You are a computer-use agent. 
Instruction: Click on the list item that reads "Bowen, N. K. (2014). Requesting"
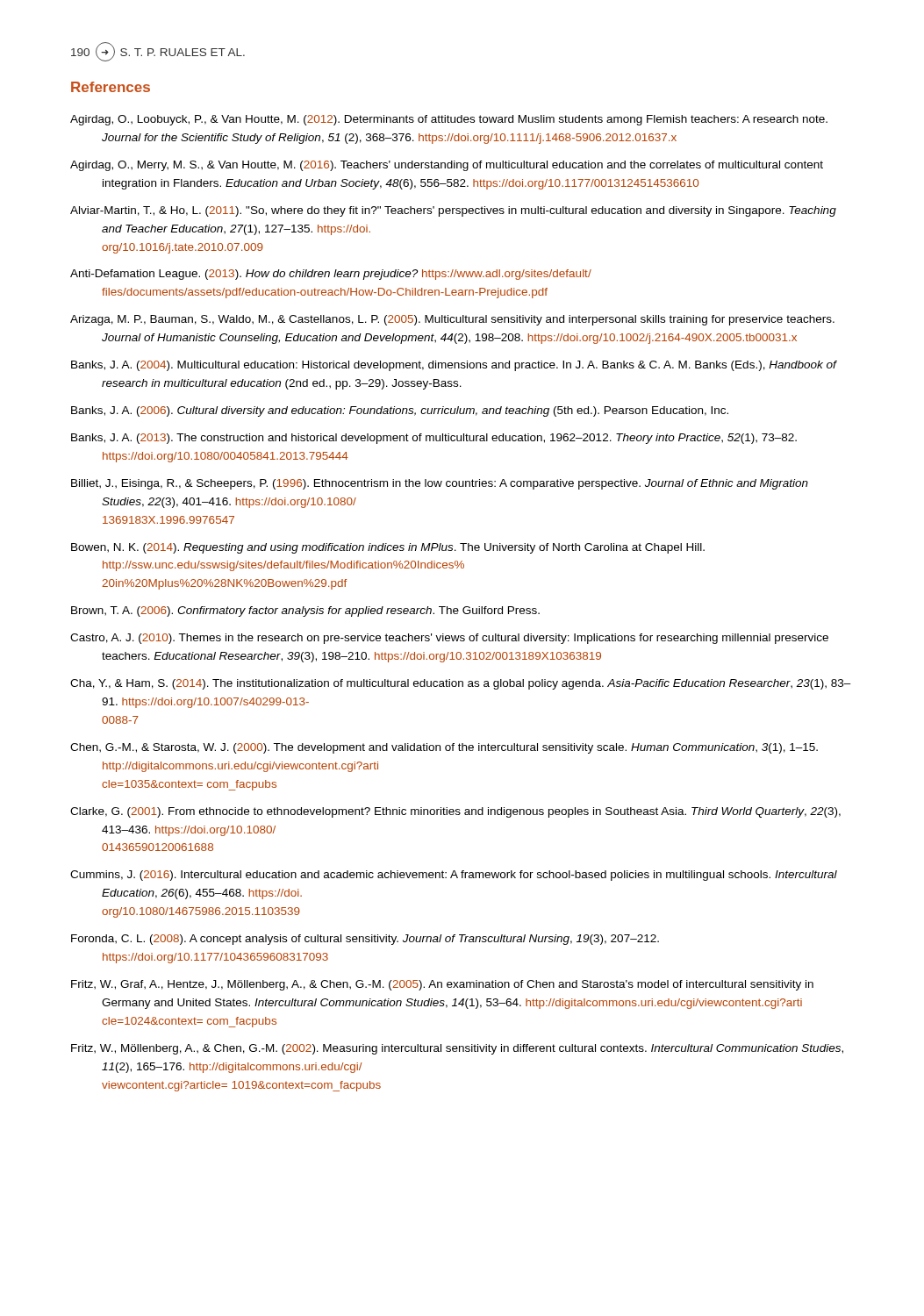[388, 565]
